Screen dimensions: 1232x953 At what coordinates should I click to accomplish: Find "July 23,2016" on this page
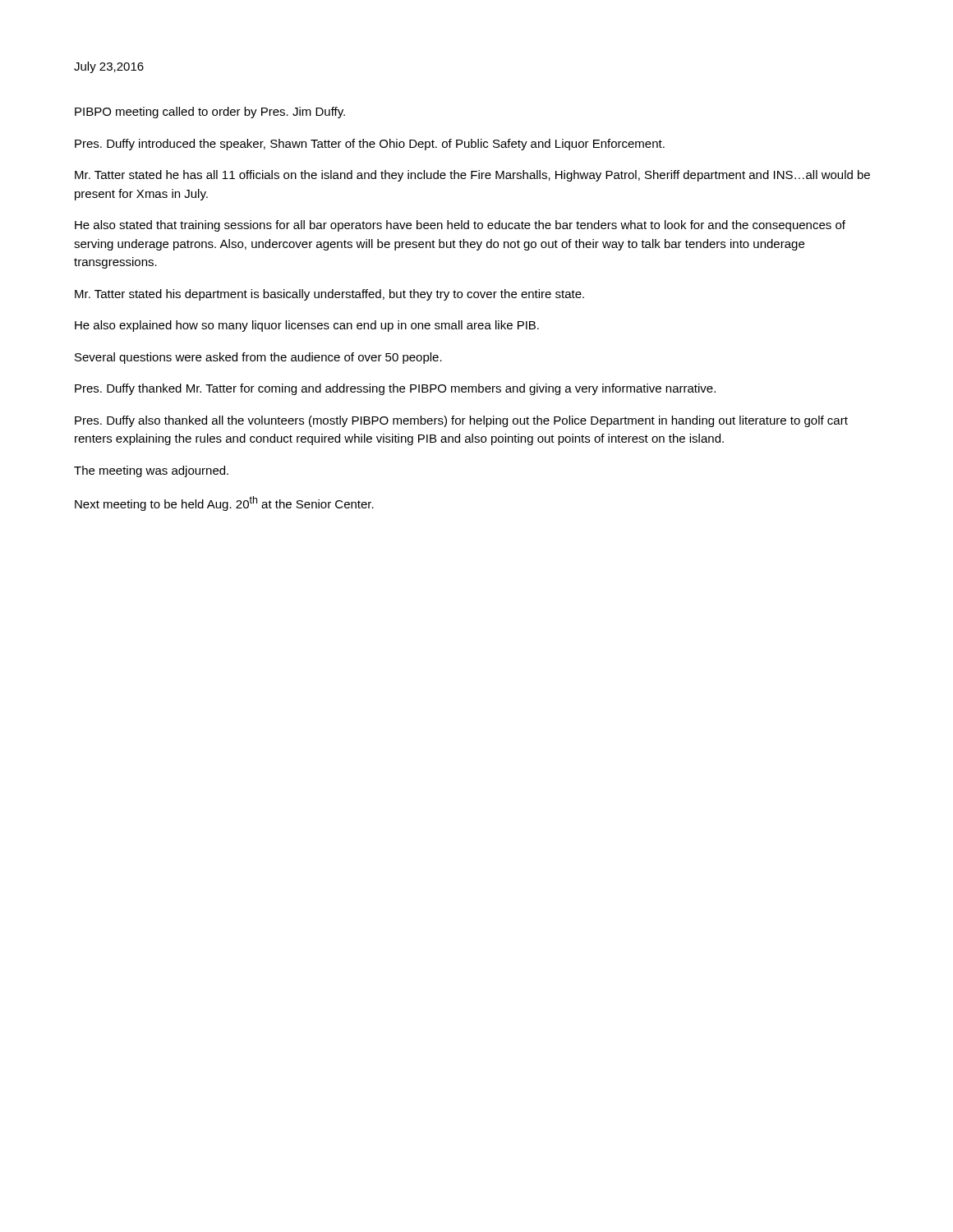(x=109, y=66)
